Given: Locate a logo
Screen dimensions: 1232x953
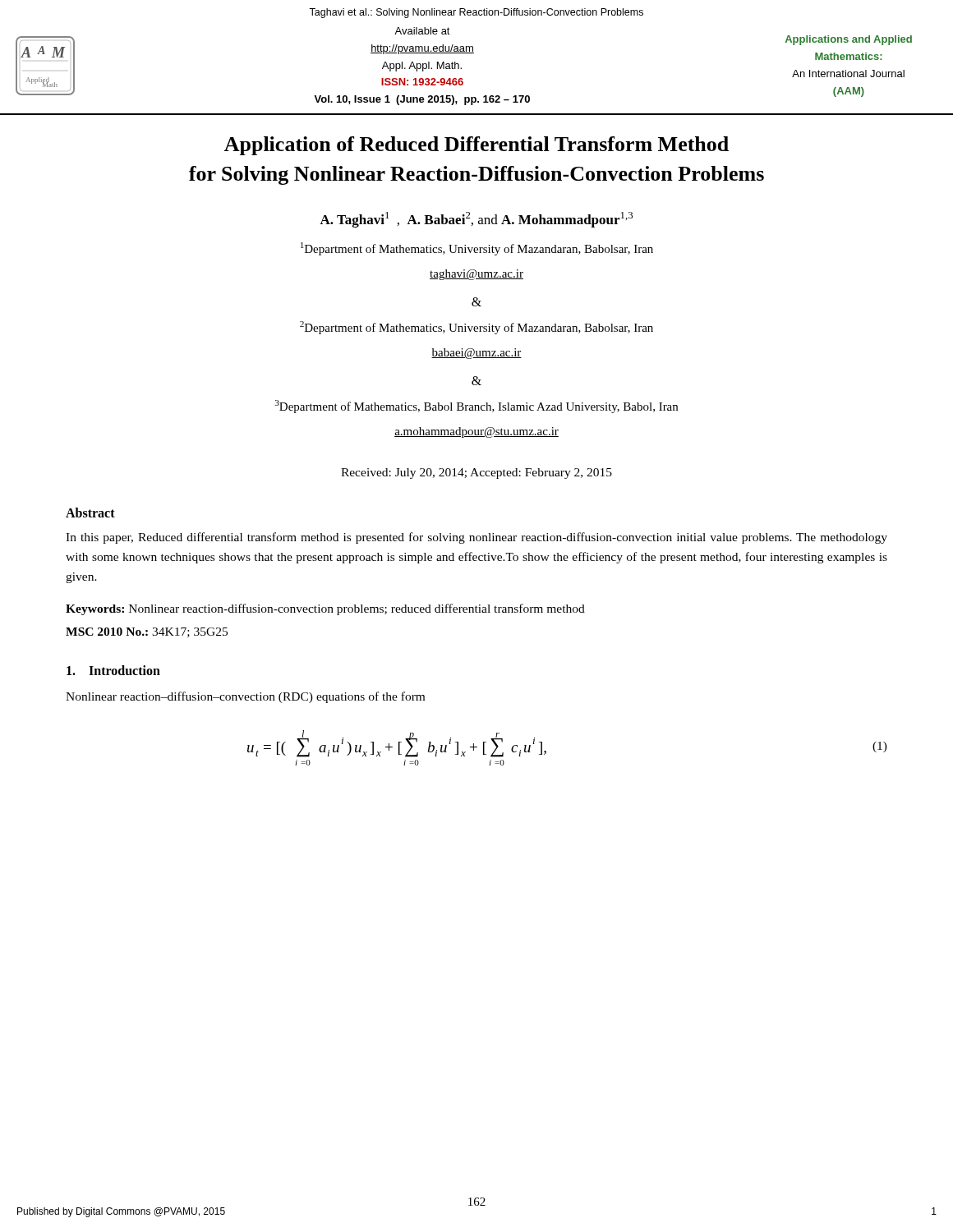Looking at the screenshot, I should tap(45, 66).
